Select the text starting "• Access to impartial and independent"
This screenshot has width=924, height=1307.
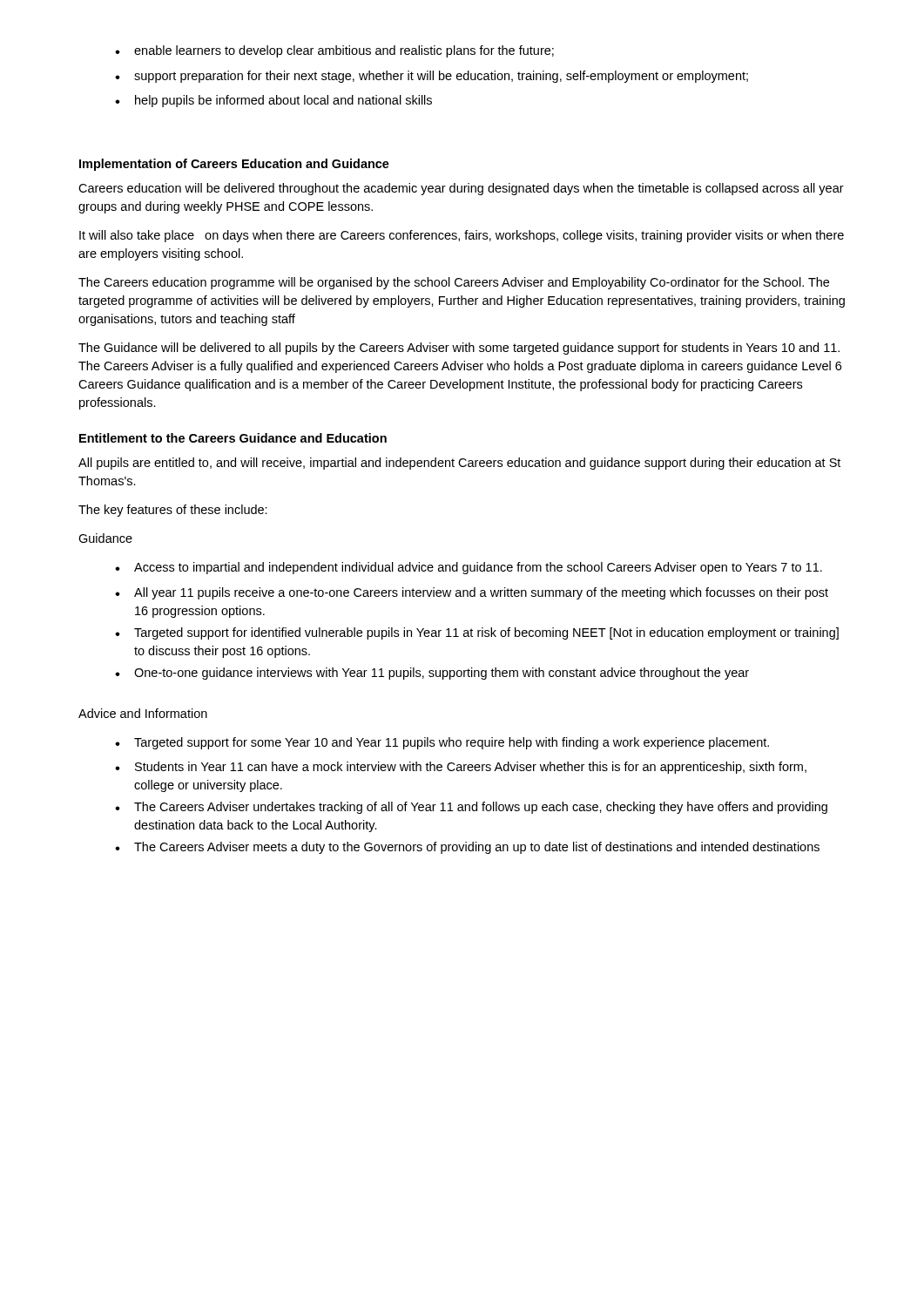pos(480,569)
